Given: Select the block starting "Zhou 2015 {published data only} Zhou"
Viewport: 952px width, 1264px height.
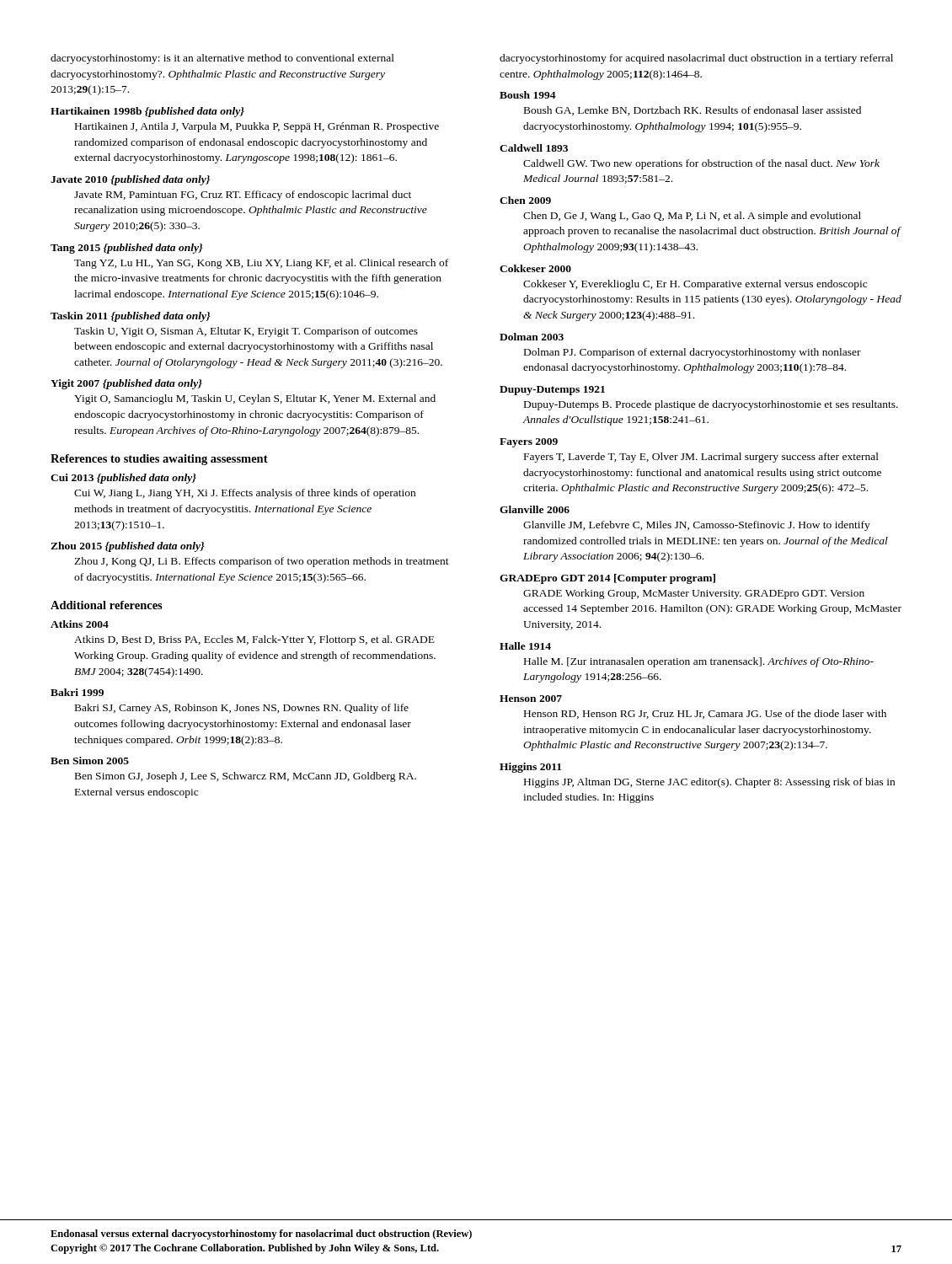Looking at the screenshot, I should pos(251,562).
